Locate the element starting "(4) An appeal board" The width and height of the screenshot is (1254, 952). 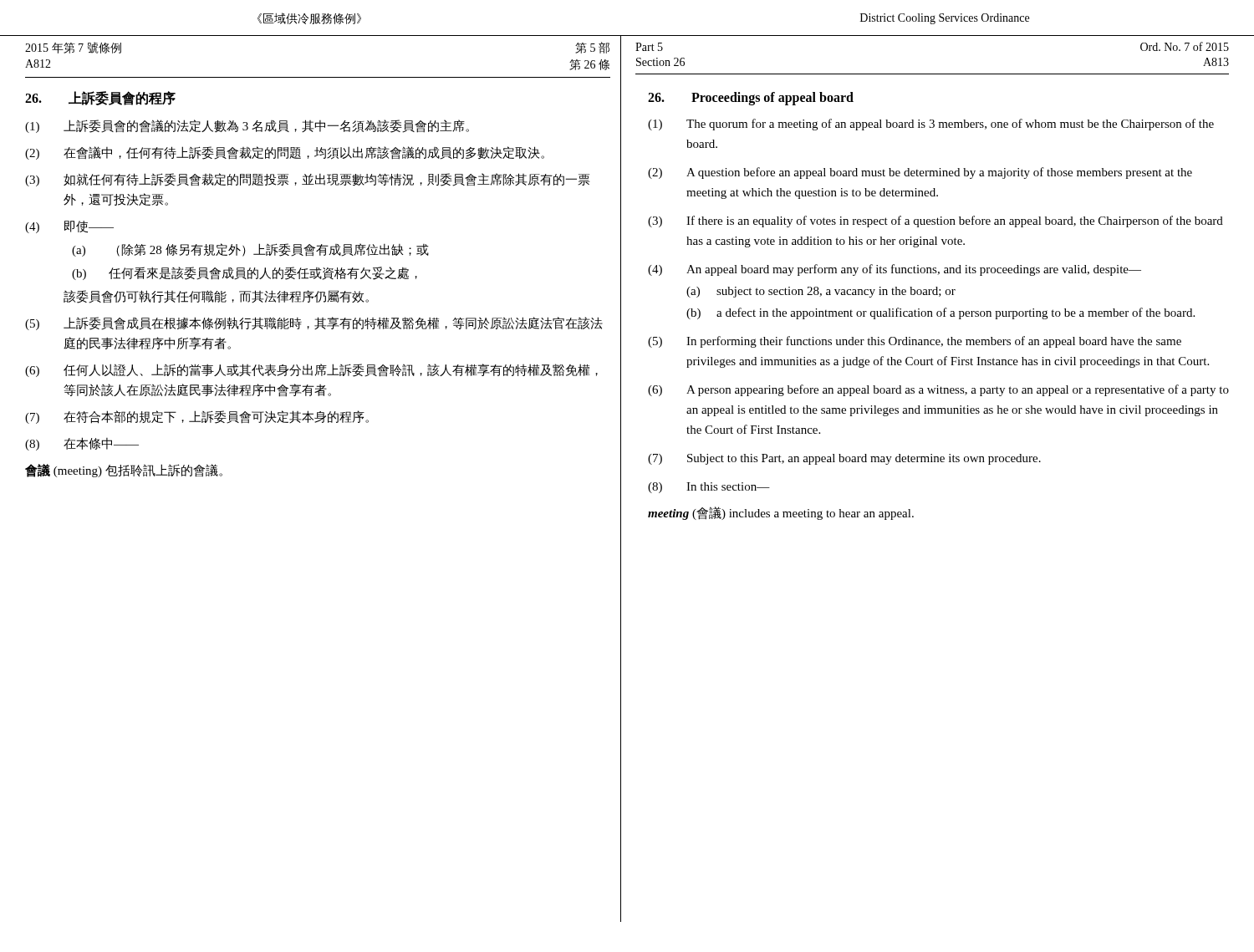tap(938, 291)
